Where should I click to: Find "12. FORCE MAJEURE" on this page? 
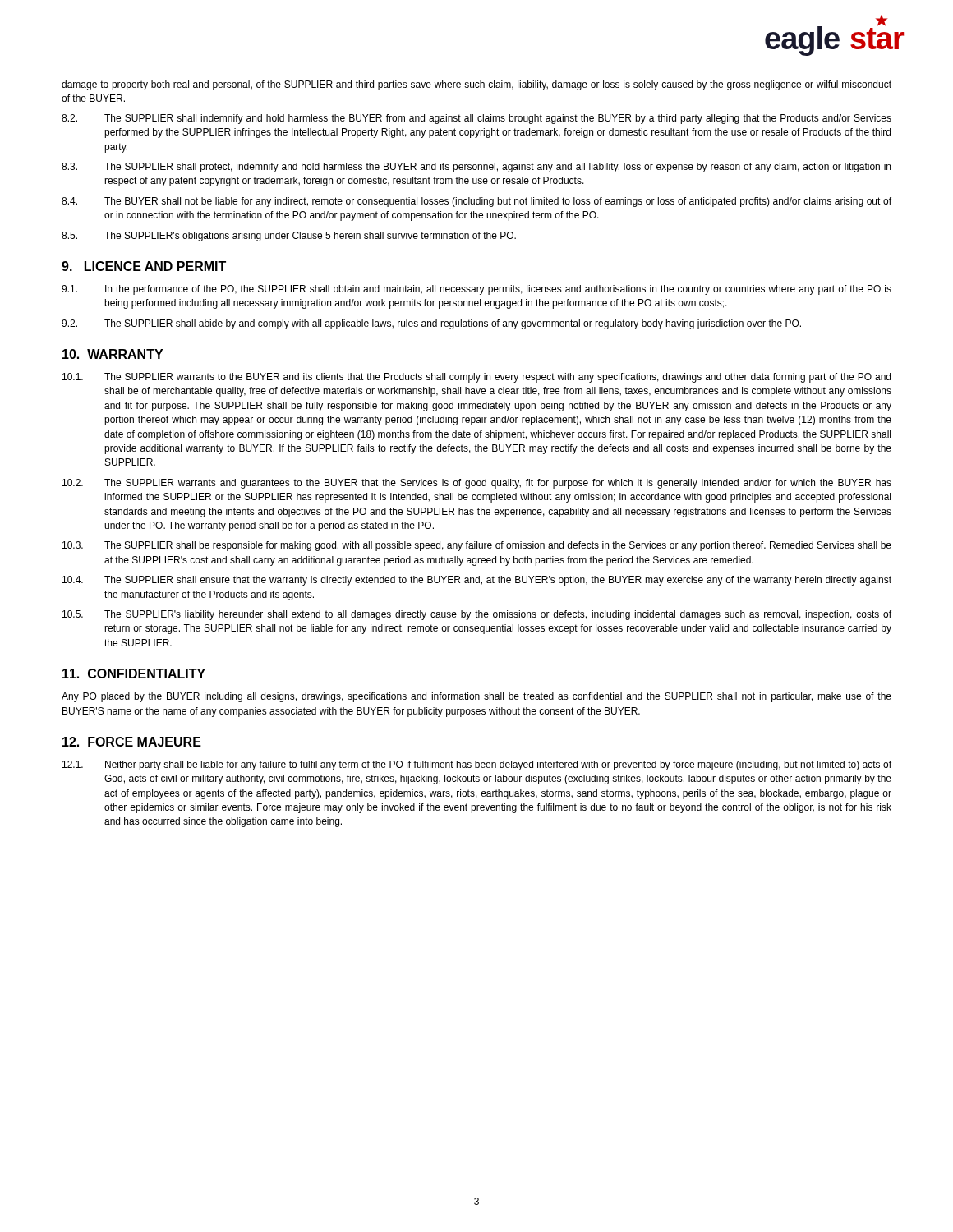(x=131, y=742)
